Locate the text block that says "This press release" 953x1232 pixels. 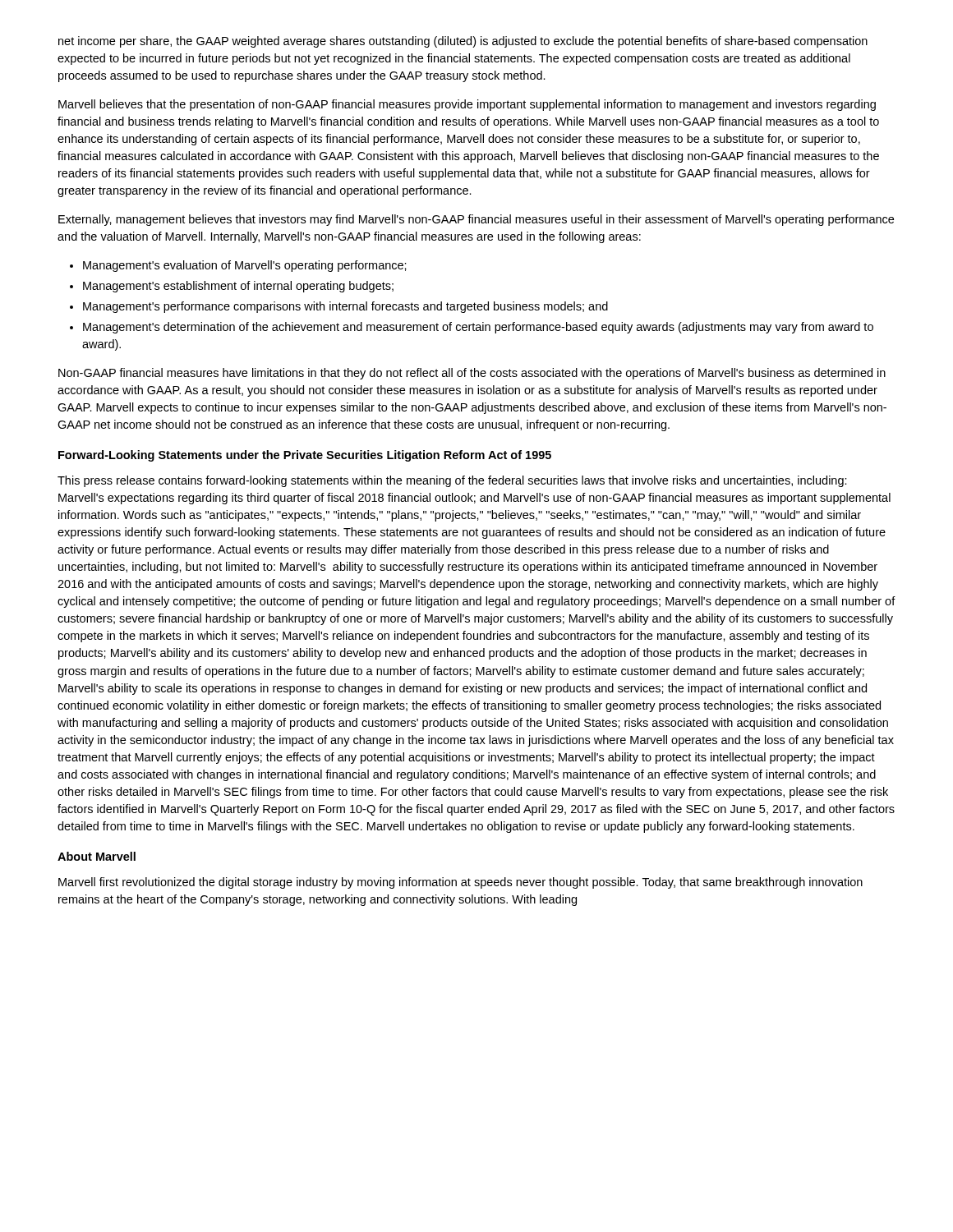[476, 653]
